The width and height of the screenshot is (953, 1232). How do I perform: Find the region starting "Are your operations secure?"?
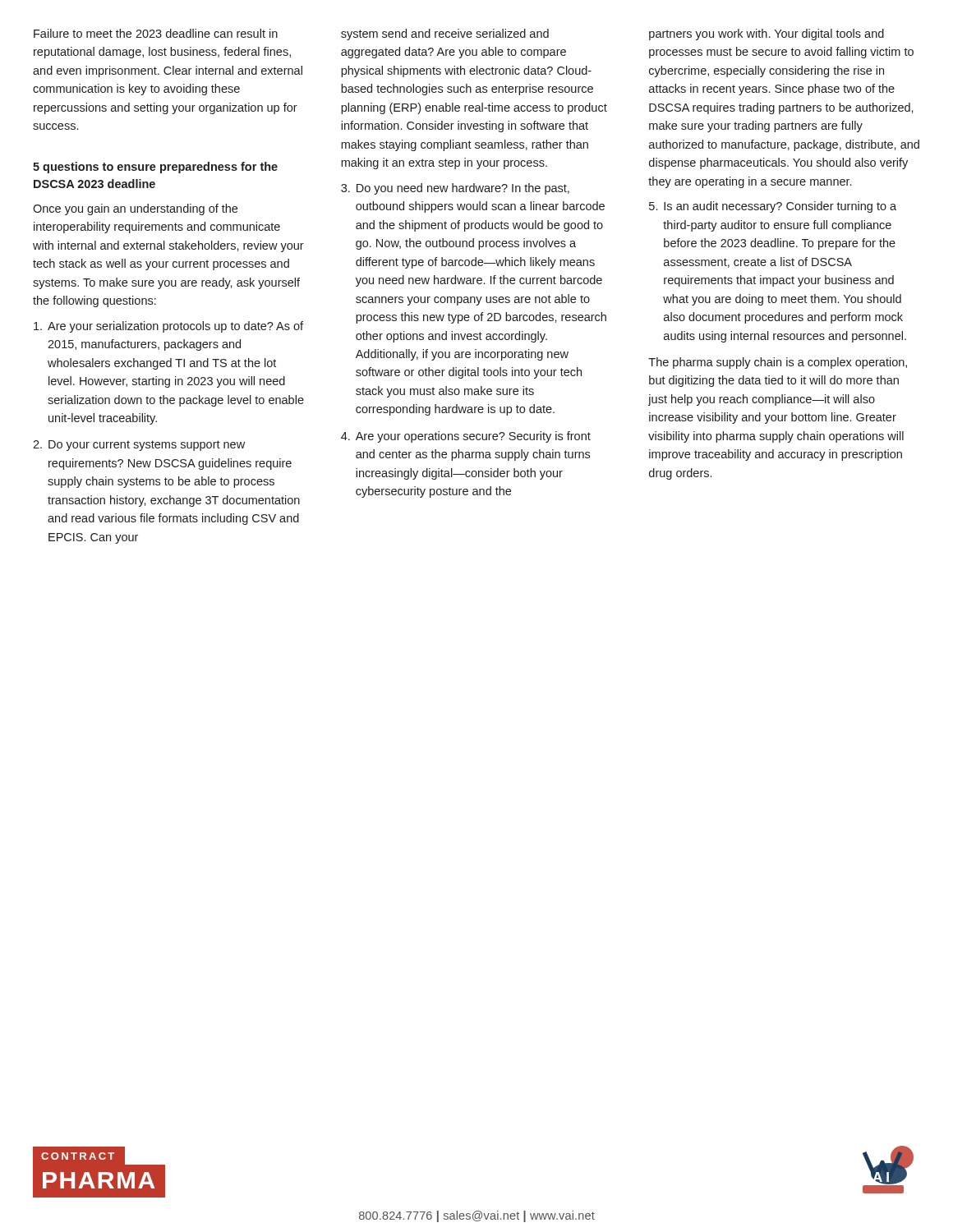point(484,464)
